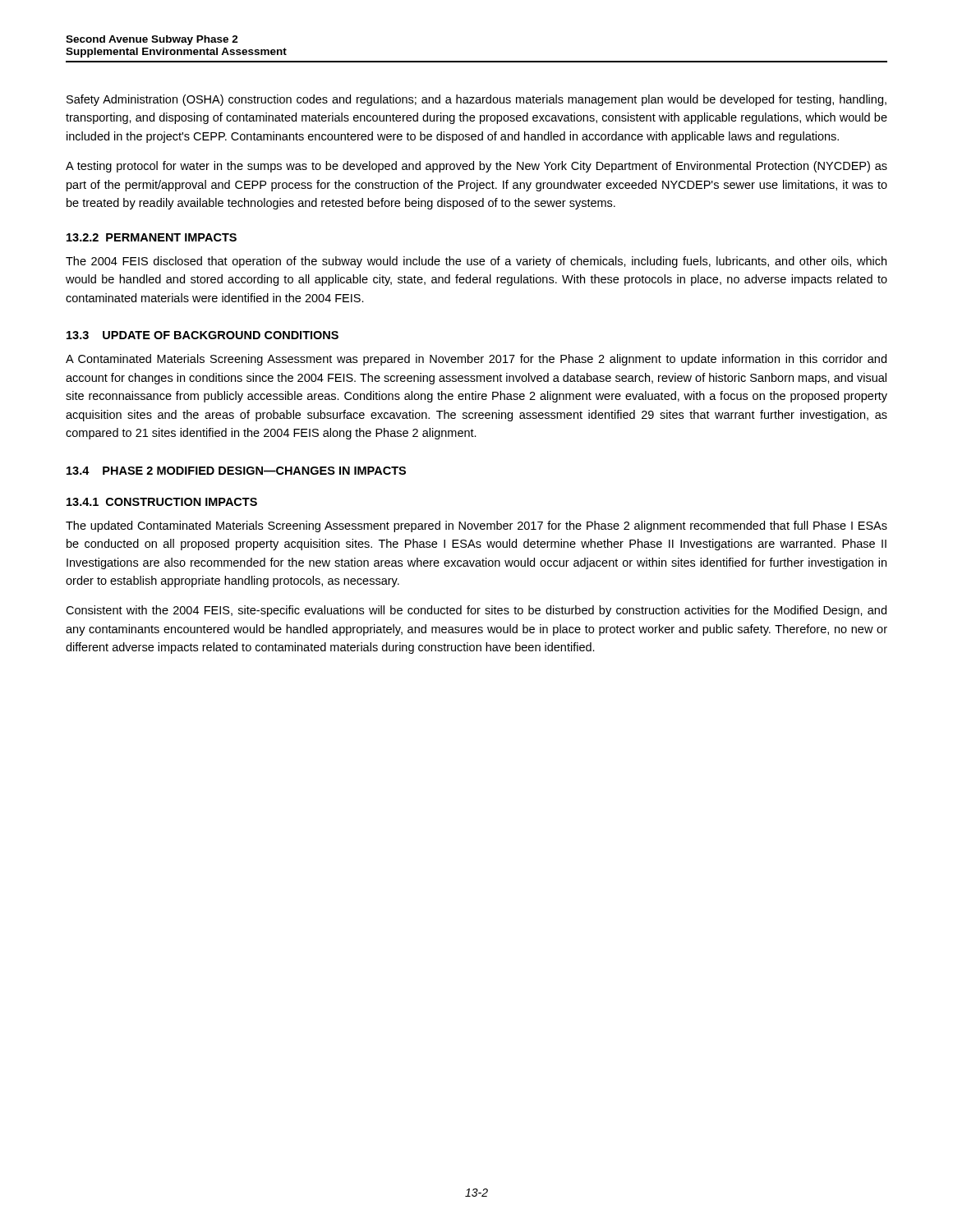Image resolution: width=953 pixels, height=1232 pixels.
Task: Select the text block containing "A testing protocol for"
Action: click(x=476, y=185)
